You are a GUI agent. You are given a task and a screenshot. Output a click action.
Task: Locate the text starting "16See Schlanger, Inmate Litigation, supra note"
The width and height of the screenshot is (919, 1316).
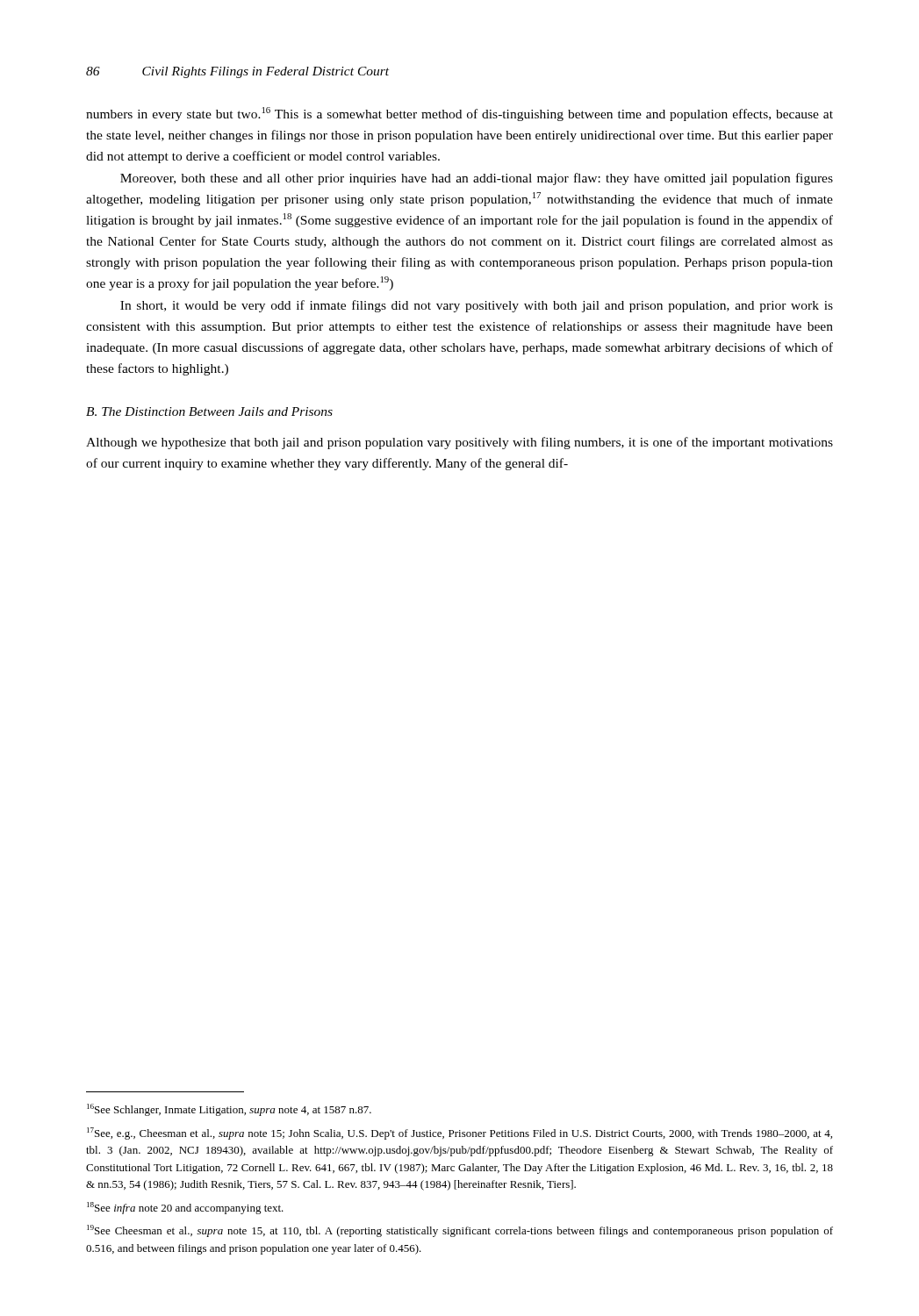click(229, 1109)
